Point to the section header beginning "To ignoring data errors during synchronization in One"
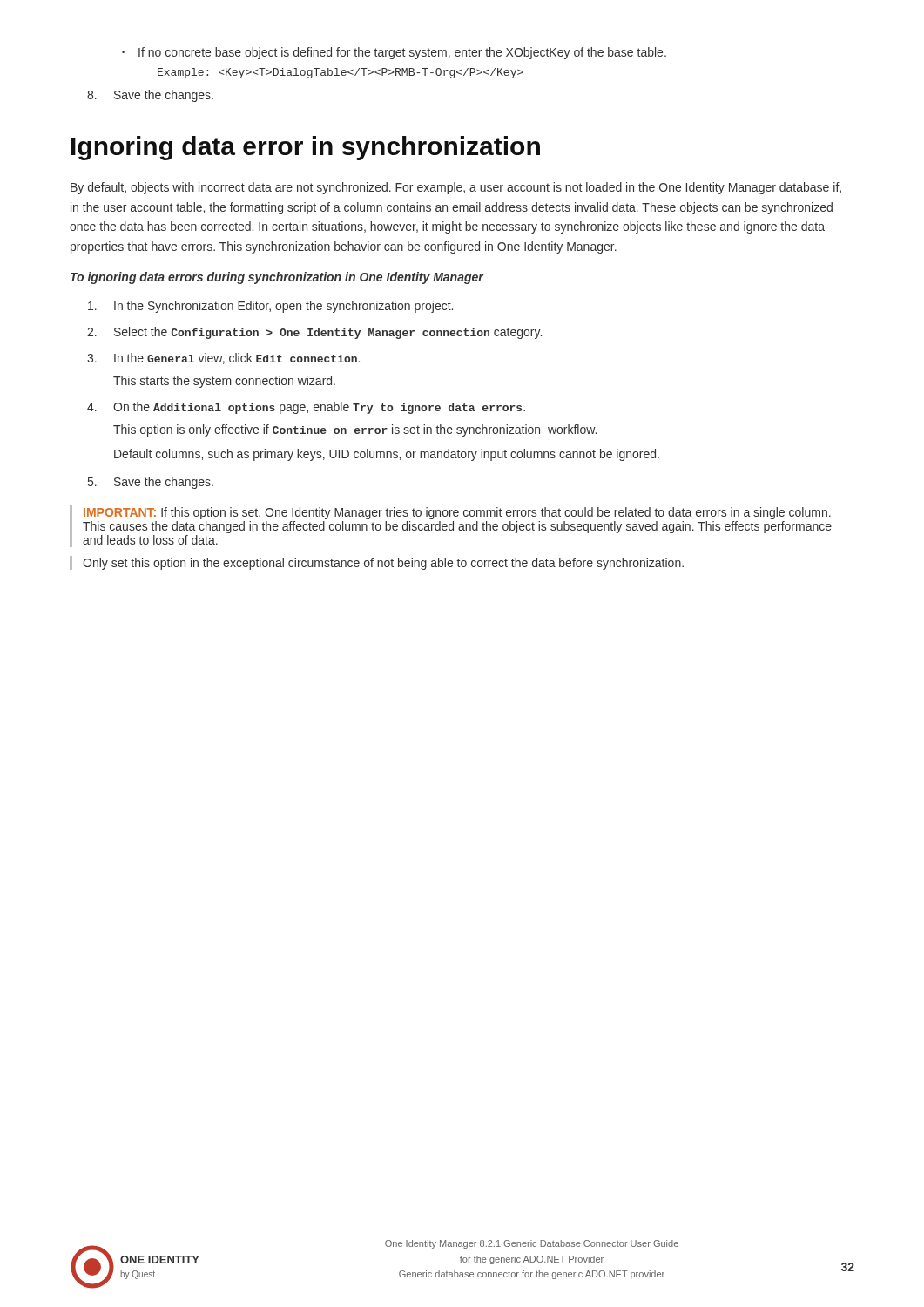This screenshot has width=924, height=1307. [x=276, y=277]
